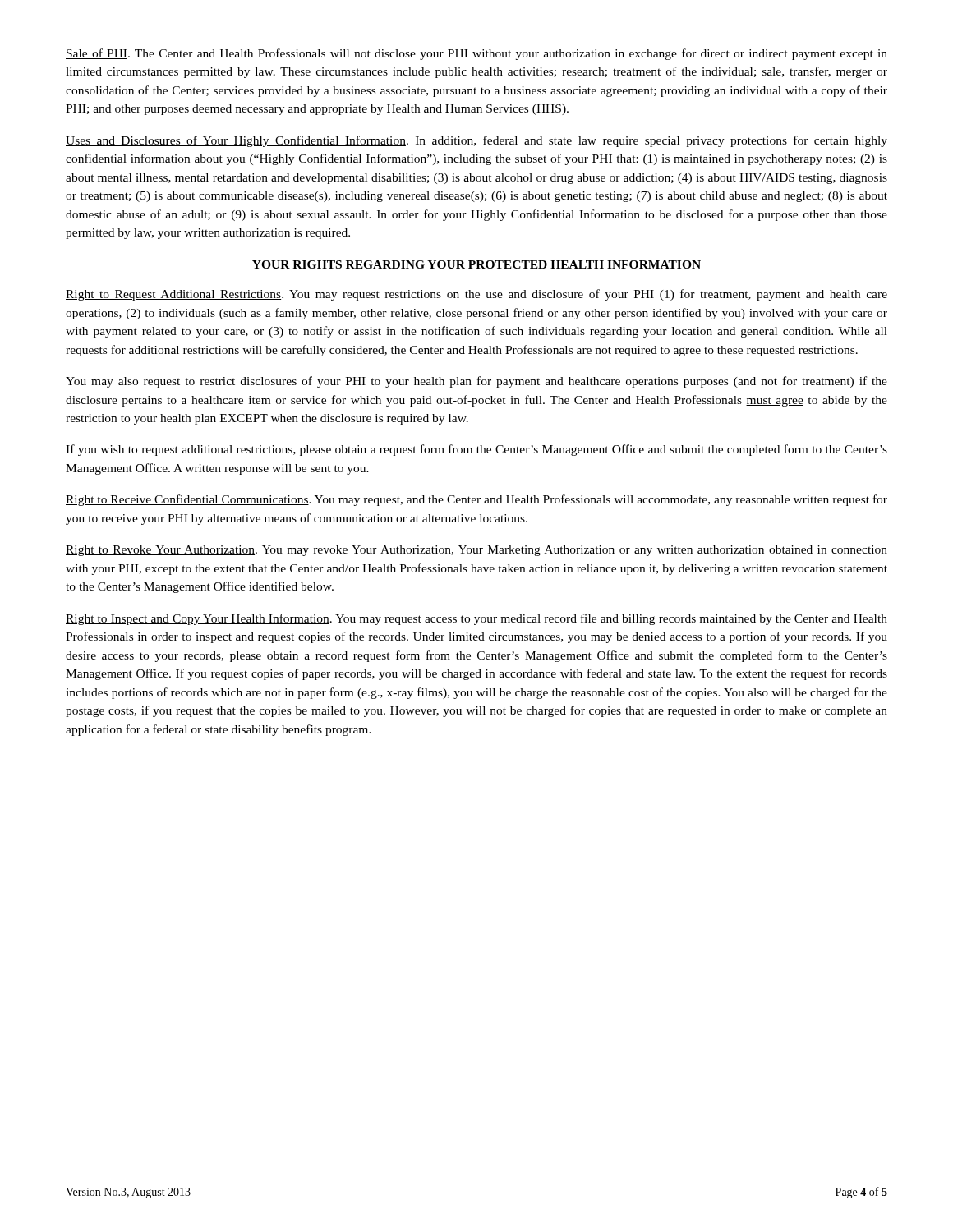Point to the element starting "Right to Revoke Your Authorization. You may revoke"
953x1232 pixels.
pyautogui.click(x=476, y=568)
